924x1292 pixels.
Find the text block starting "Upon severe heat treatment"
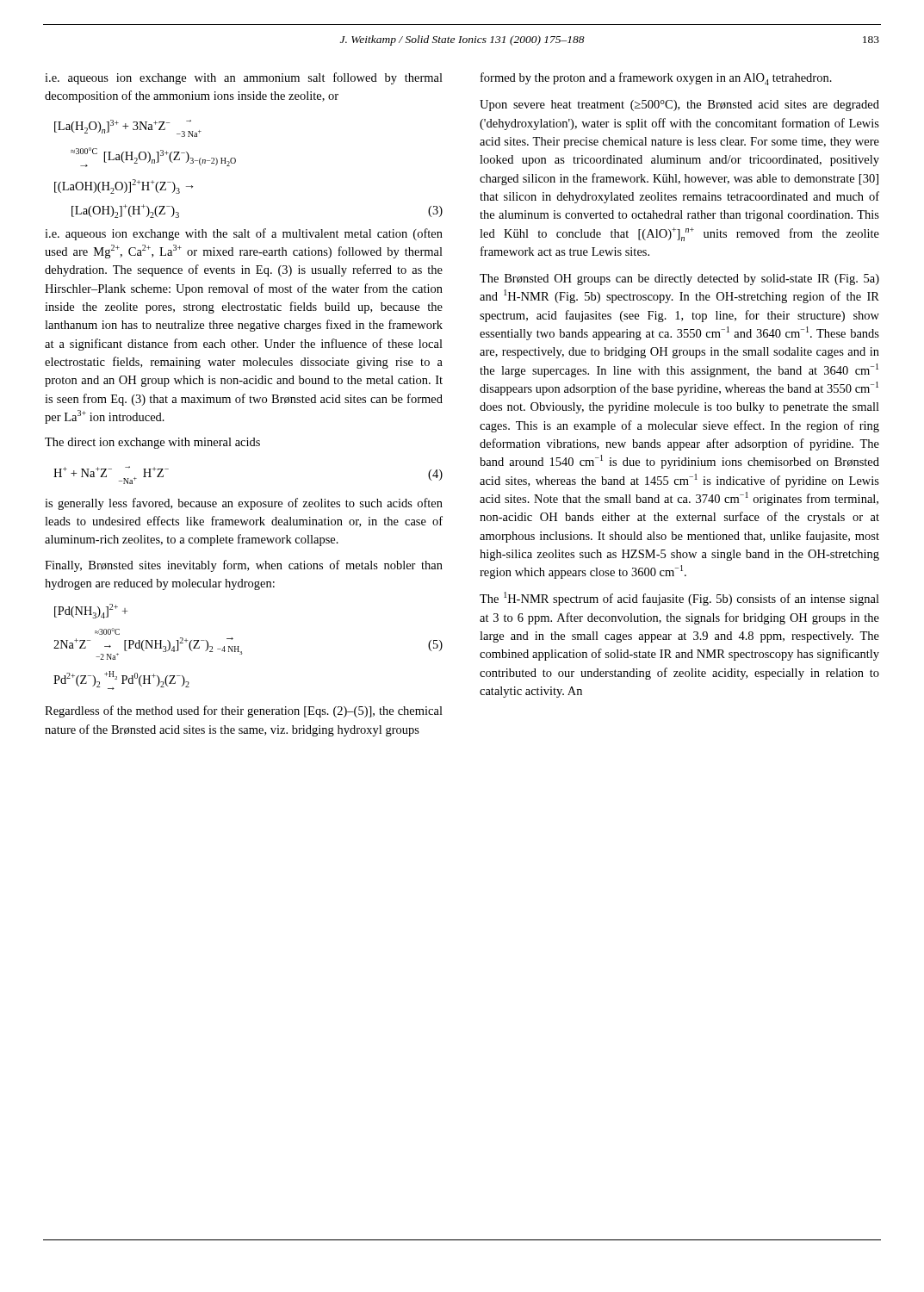(x=679, y=178)
